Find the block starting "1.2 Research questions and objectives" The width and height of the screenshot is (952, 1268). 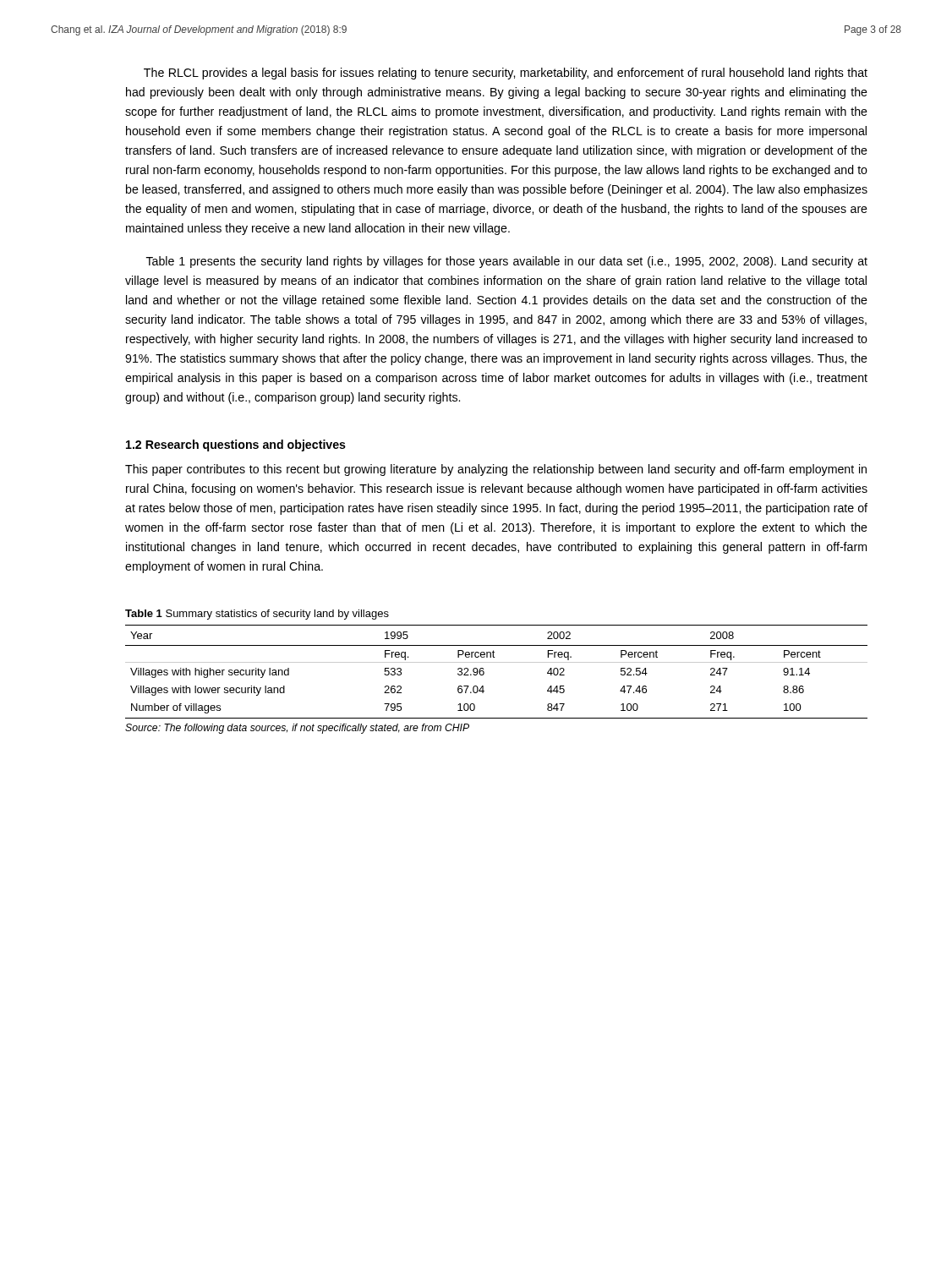(235, 445)
